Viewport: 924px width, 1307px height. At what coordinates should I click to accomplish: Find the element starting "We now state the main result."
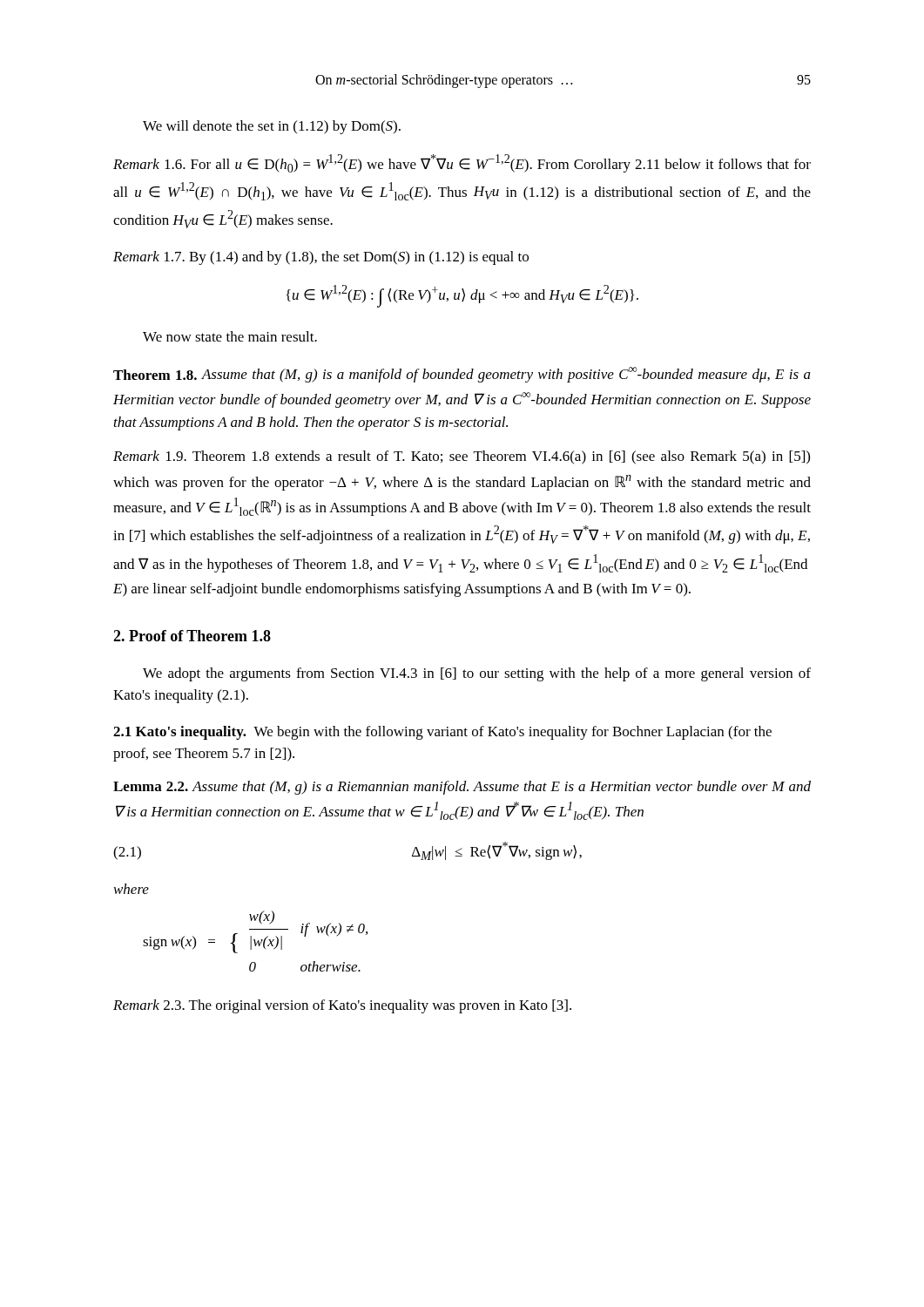coord(230,336)
